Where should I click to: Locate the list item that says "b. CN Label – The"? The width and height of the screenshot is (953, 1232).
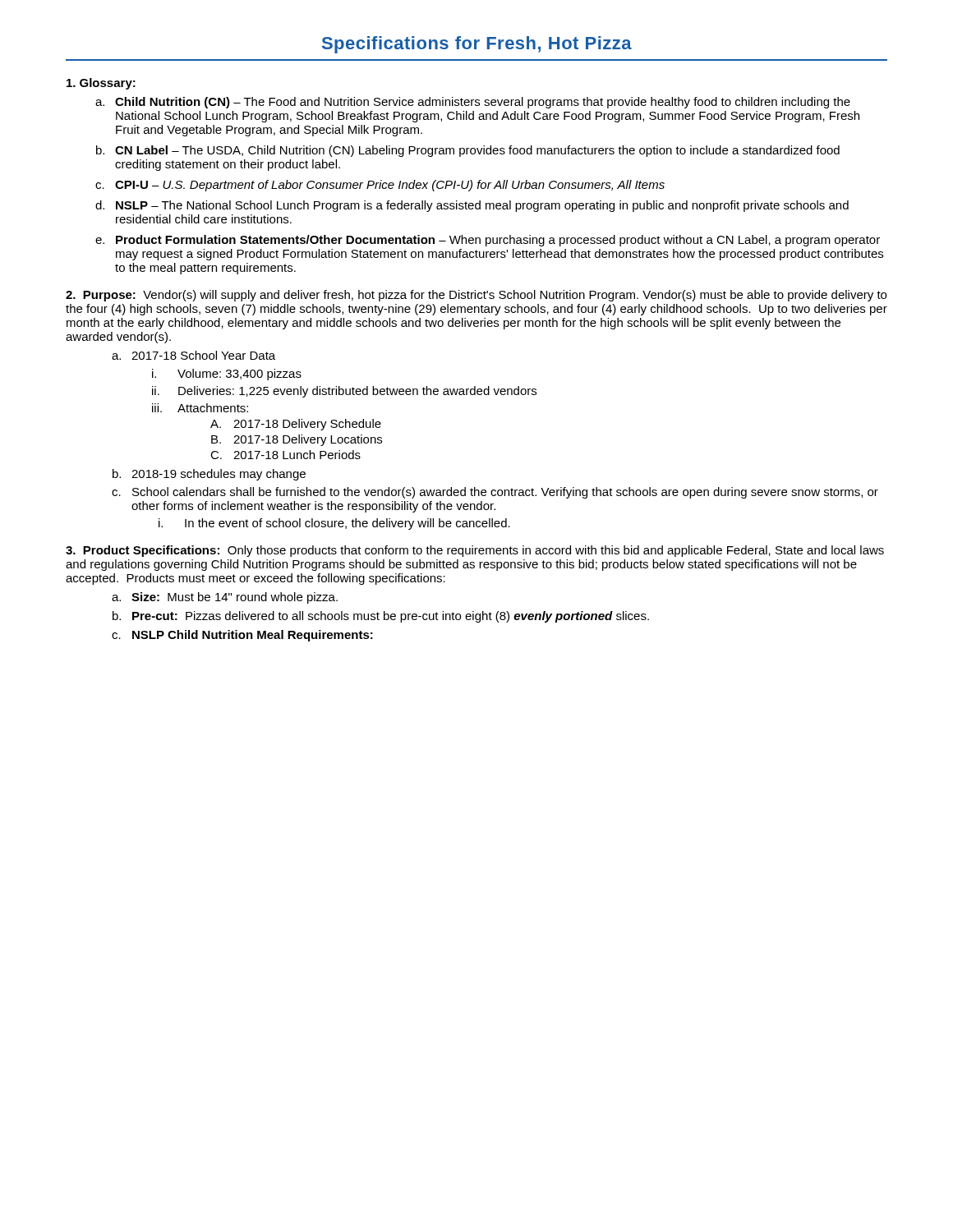pyautogui.click(x=491, y=157)
